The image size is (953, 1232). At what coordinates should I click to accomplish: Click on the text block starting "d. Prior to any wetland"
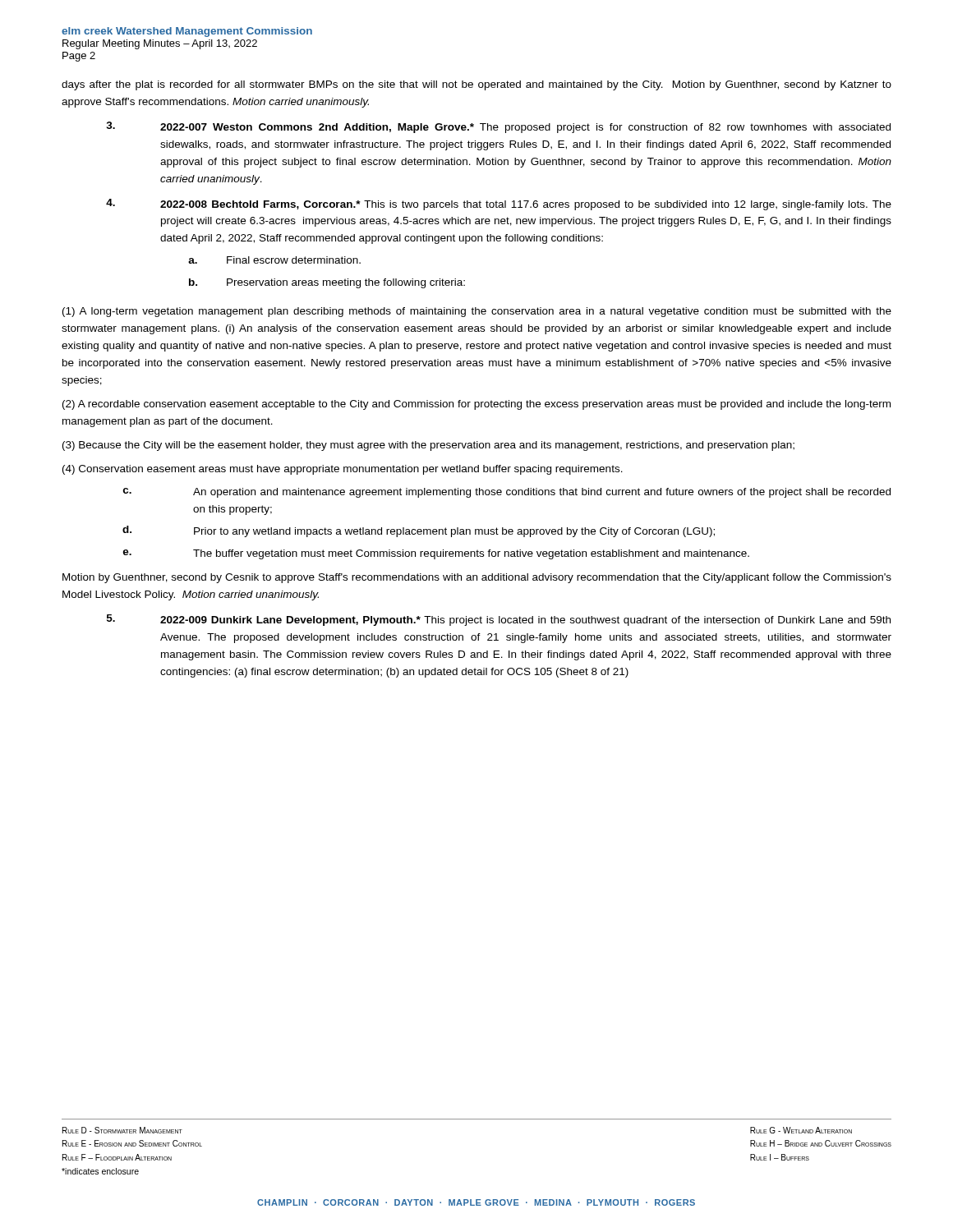coord(476,532)
